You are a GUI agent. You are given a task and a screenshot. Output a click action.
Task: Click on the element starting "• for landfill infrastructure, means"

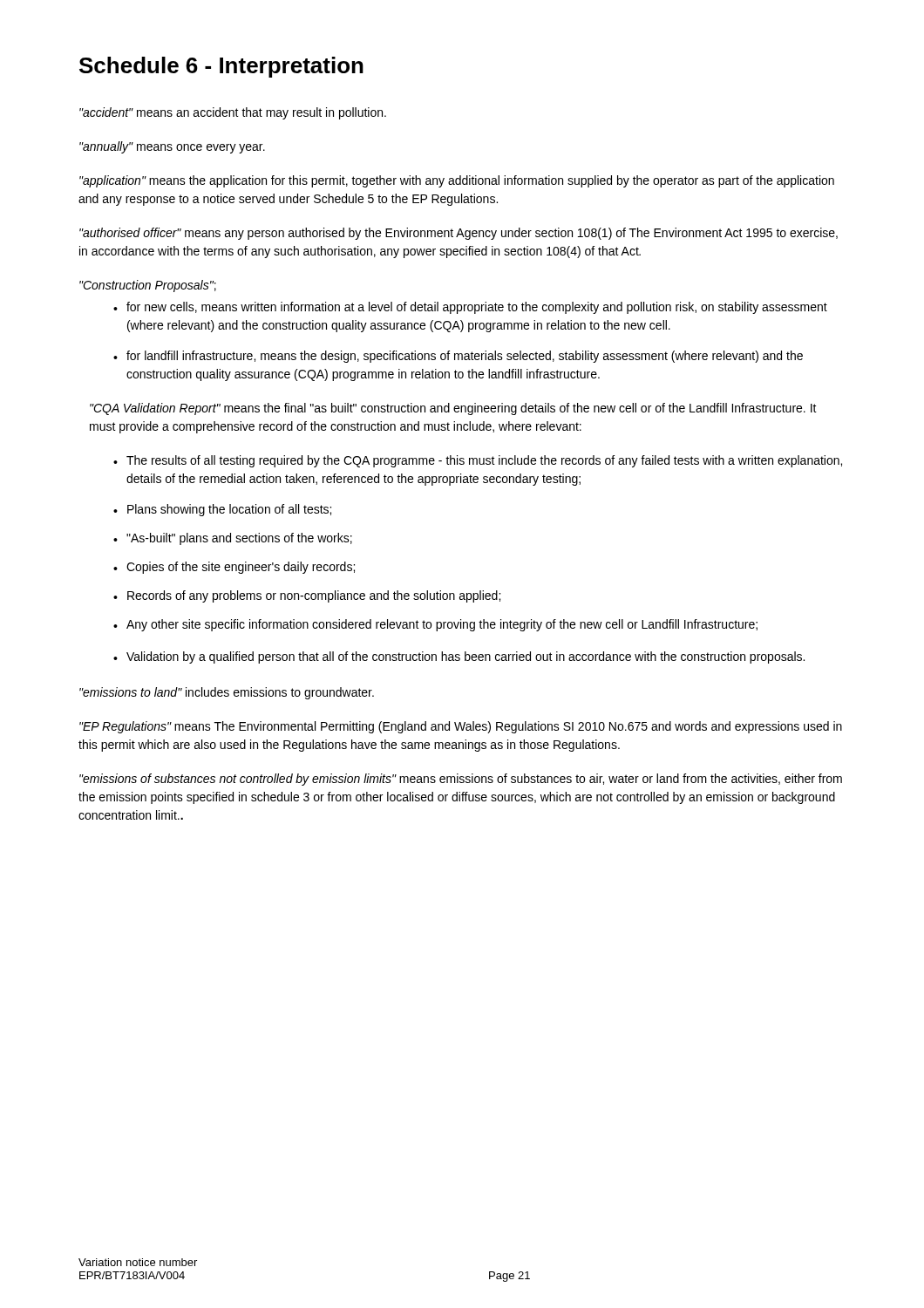pos(479,365)
